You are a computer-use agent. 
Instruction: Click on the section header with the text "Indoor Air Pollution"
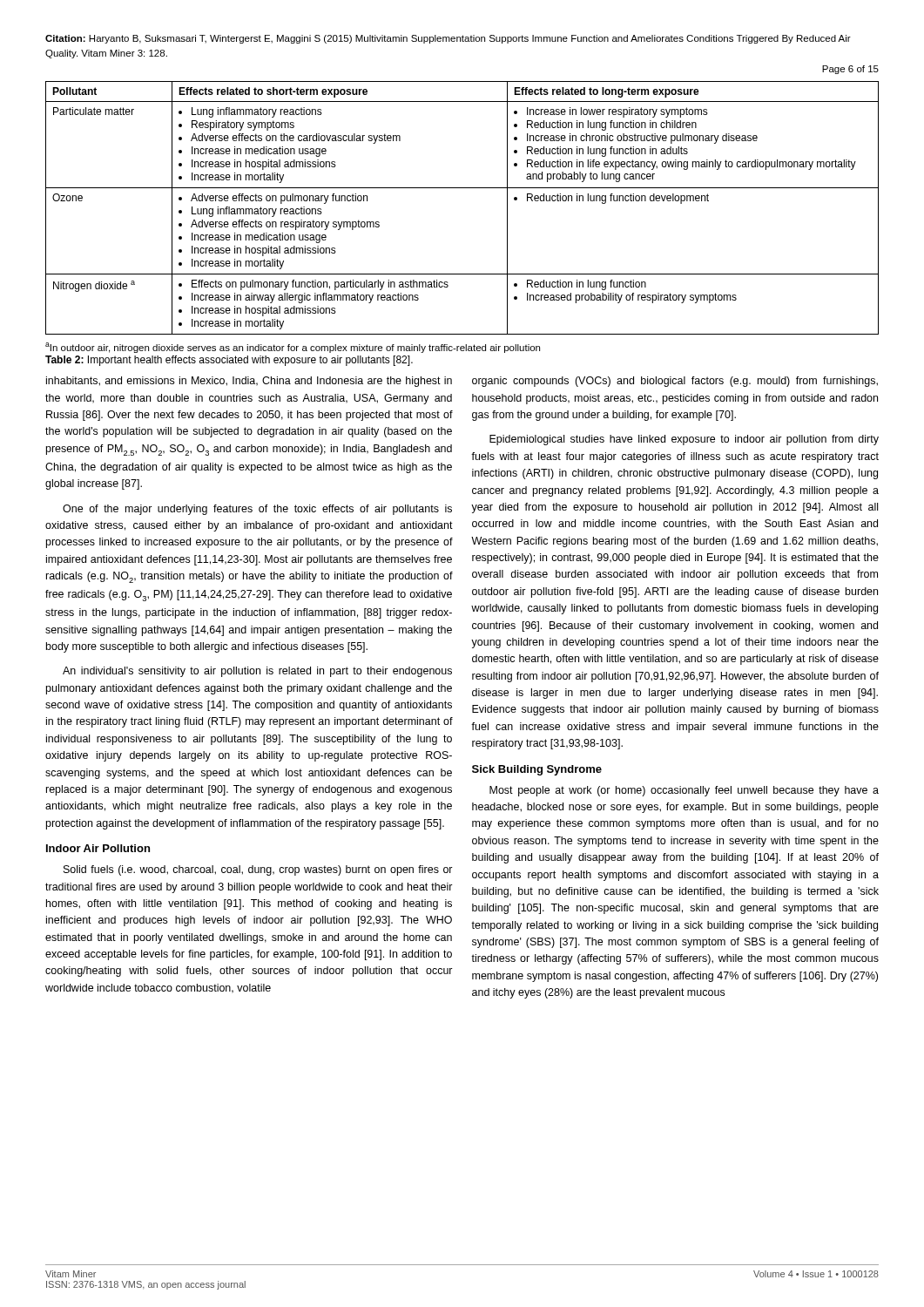[x=98, y=848]
